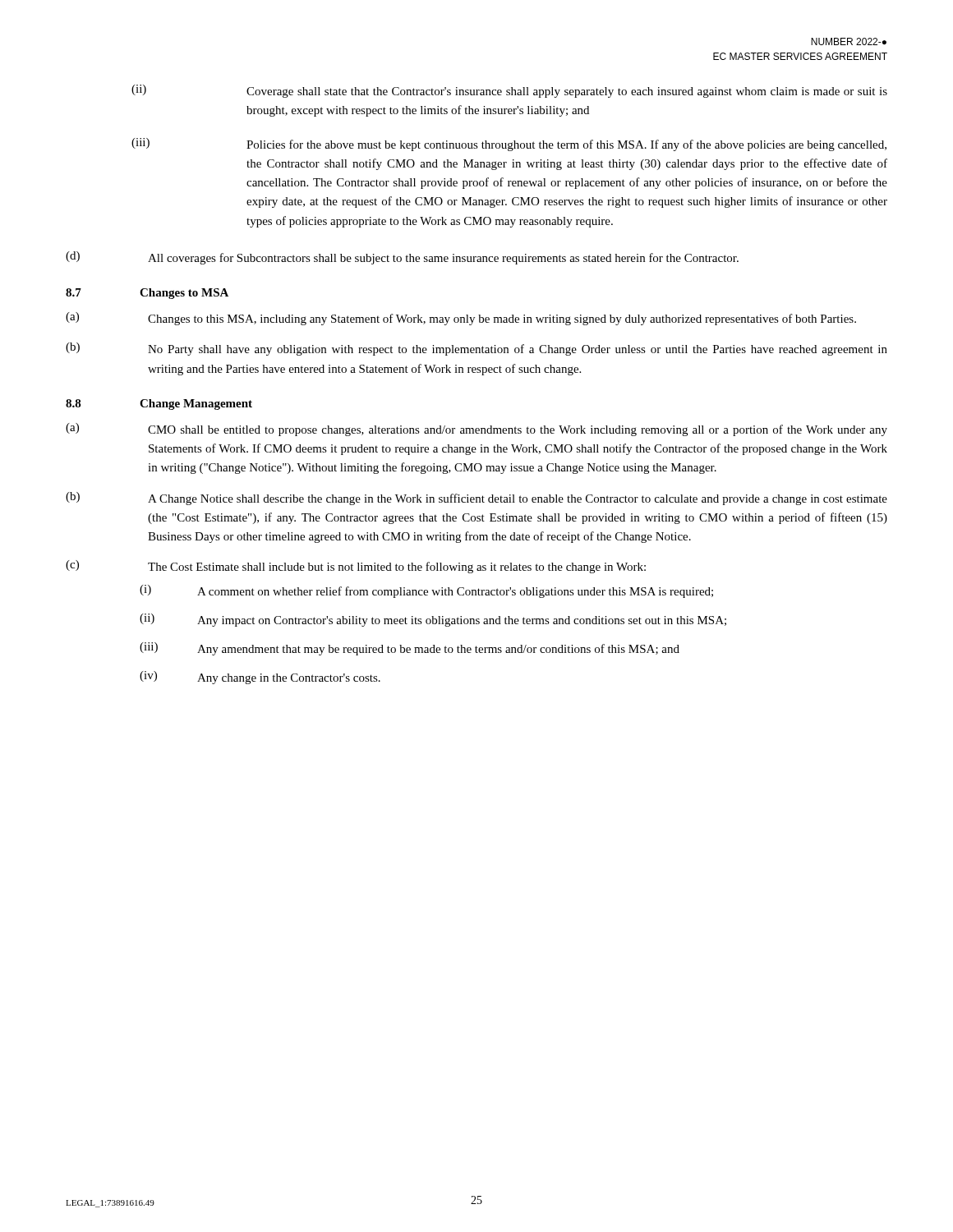
Task: Locate the block of text that opens with "(b) A Change Notice shall"
Action: point(476,518)
